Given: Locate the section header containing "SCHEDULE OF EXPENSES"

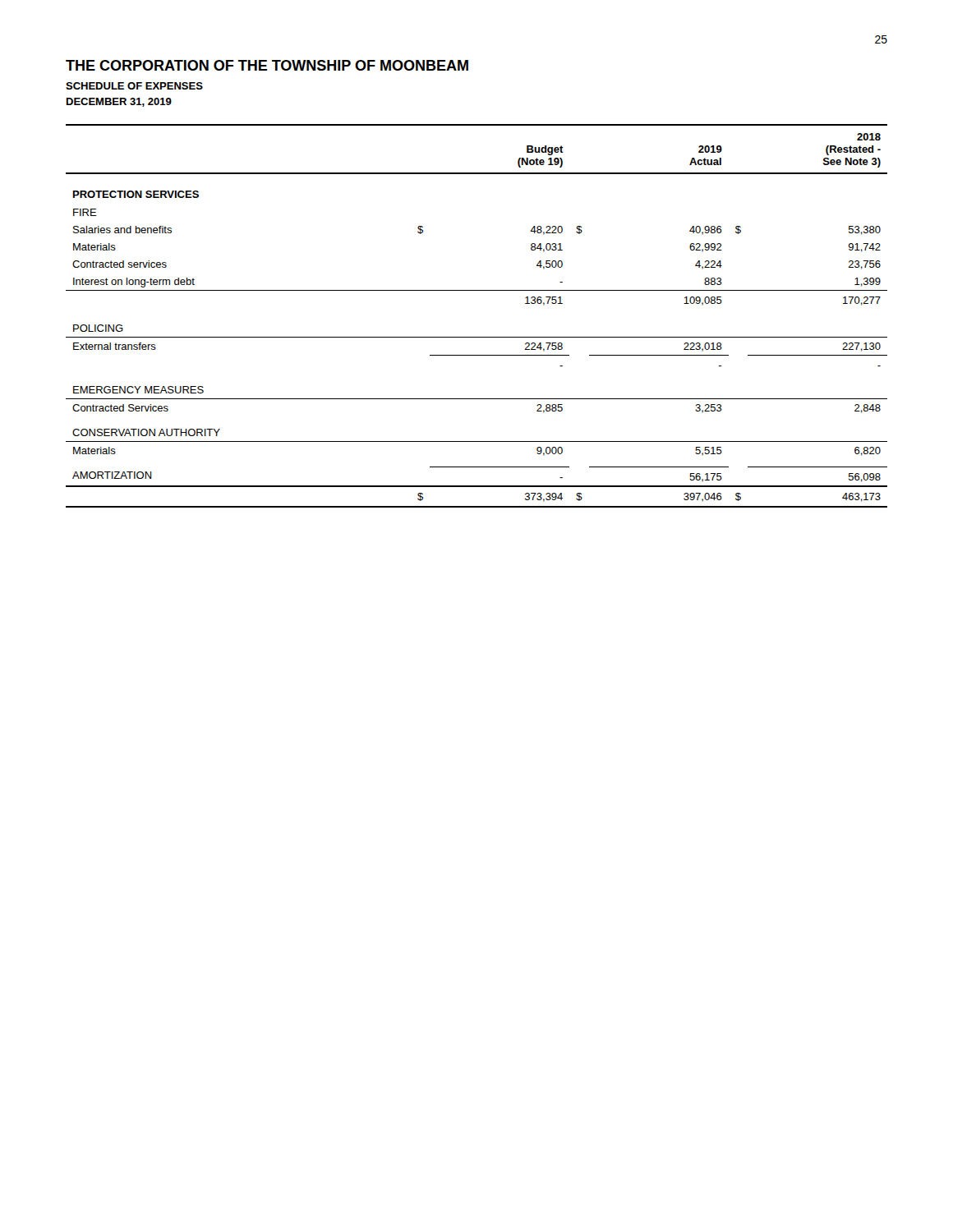Looking at the screenshot, I should [x=134, y=86].
